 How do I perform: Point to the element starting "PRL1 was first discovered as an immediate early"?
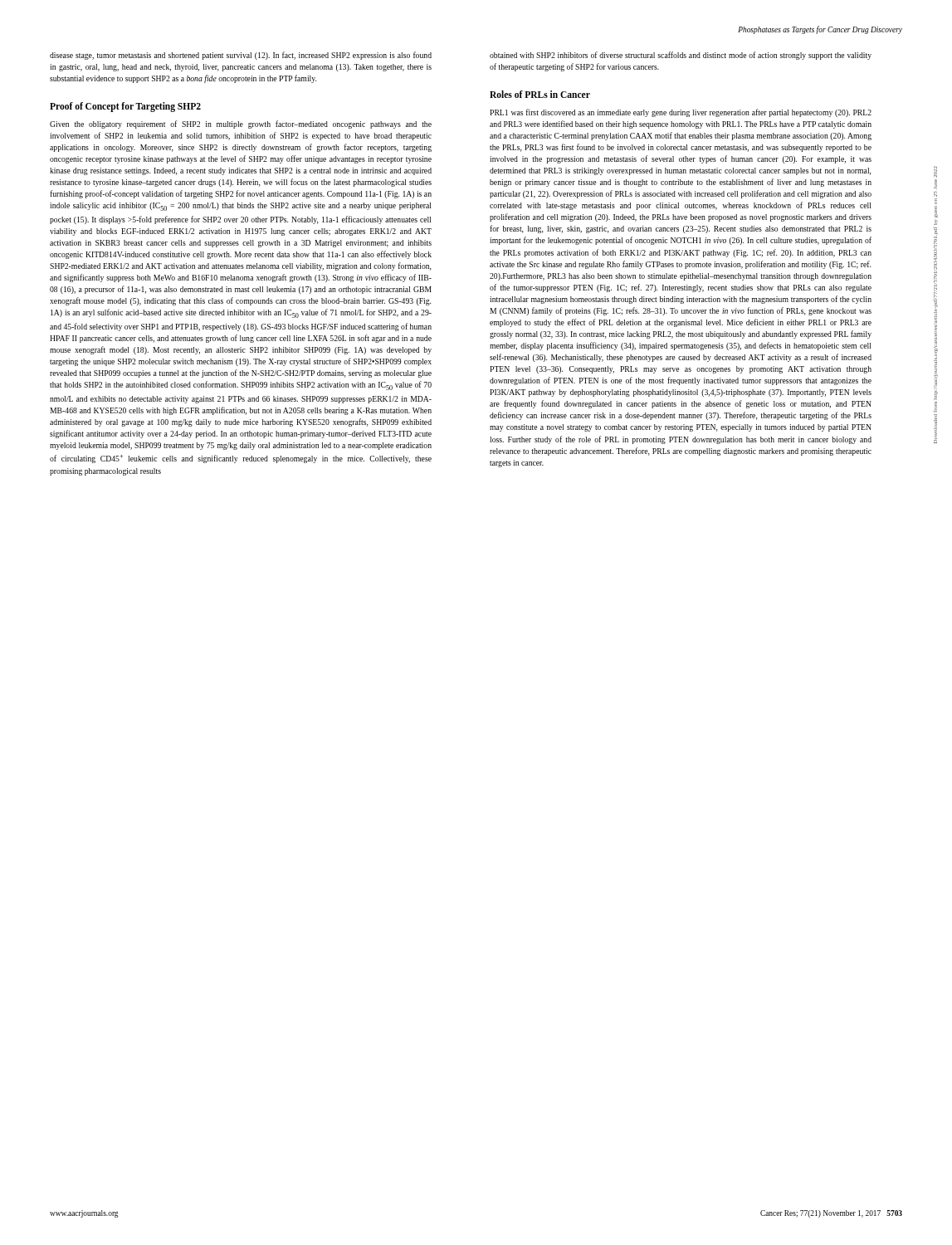(681, 288)
